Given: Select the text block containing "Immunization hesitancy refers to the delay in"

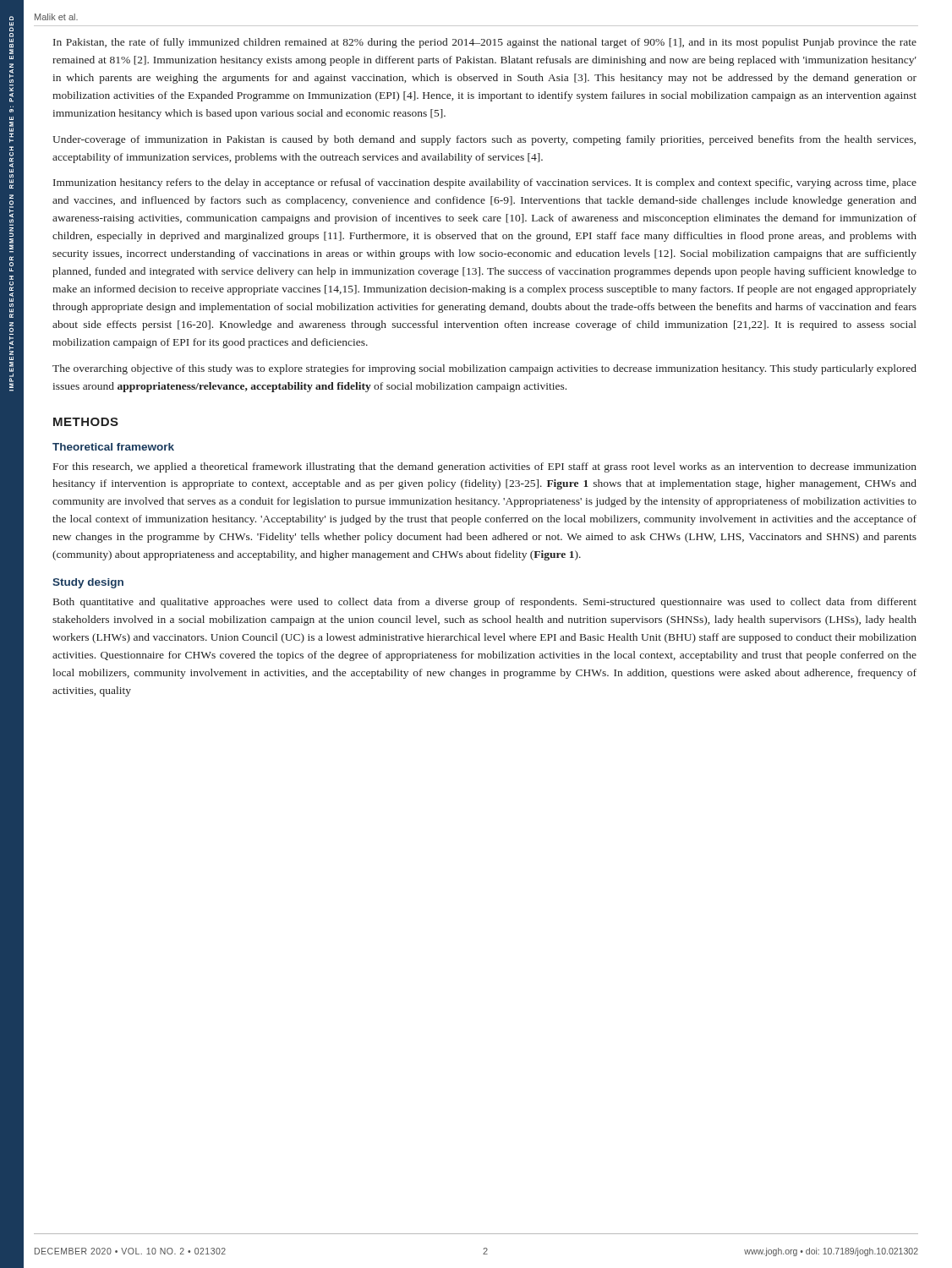Looking at the screenshot, I should (x=484, y=262).
